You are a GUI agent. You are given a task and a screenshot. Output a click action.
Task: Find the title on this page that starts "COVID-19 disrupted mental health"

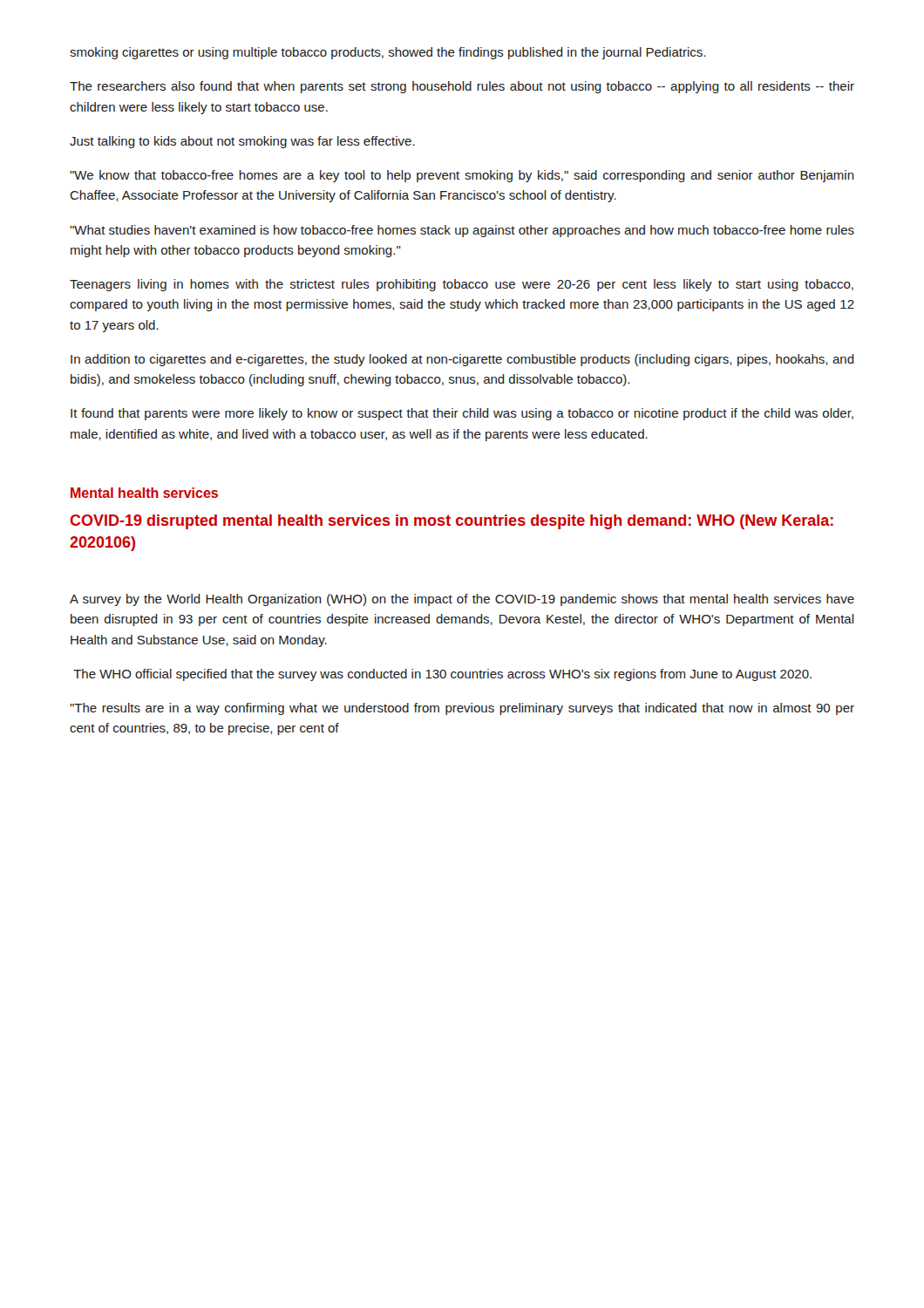[x=452, y=531]
